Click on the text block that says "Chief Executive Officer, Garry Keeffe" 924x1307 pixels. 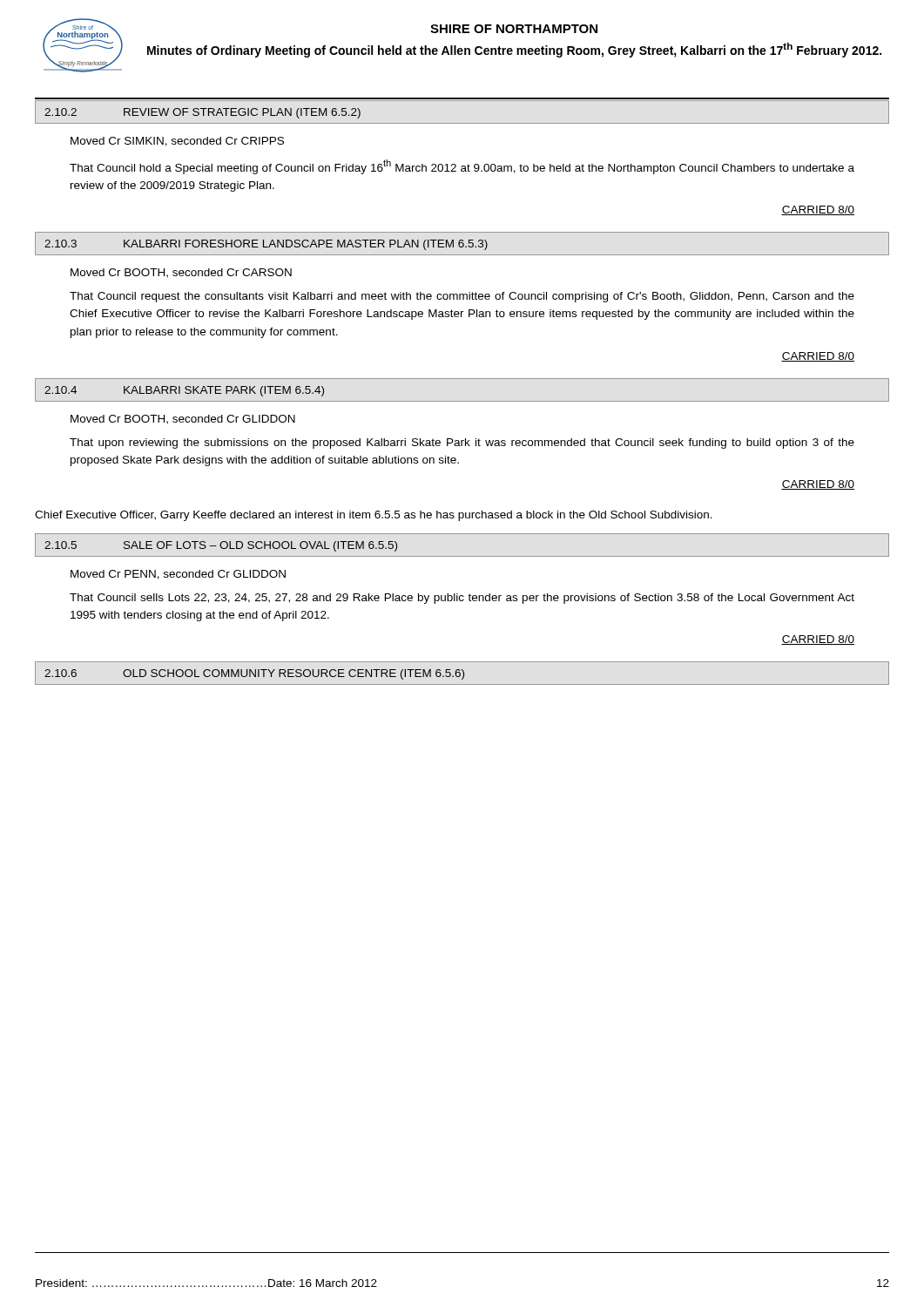pyautogui.click(x=374, y=515)
